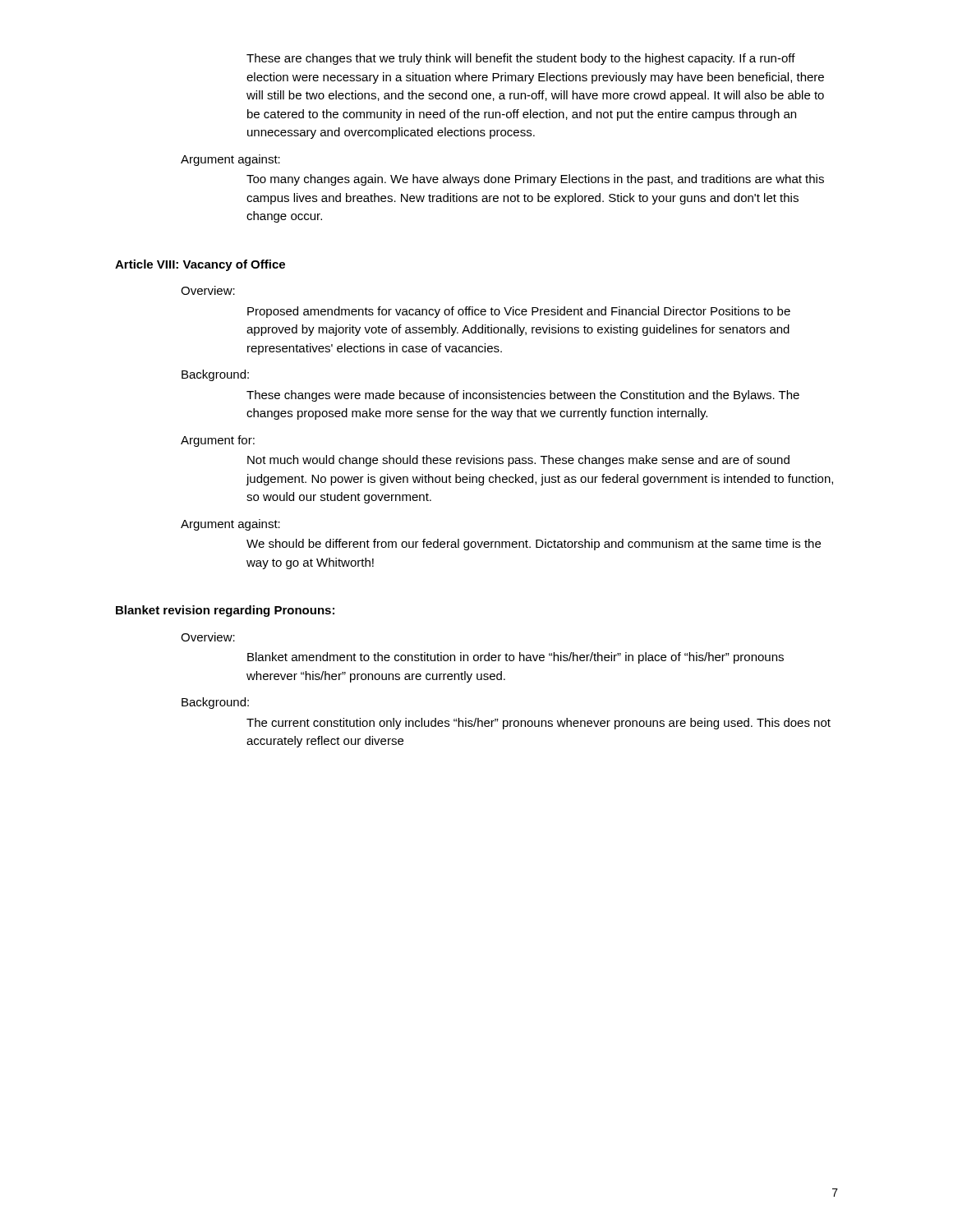Point to the text block starting "These are changes that"
This screenshot has width=953, height=1232.
[x=542, y=95]
